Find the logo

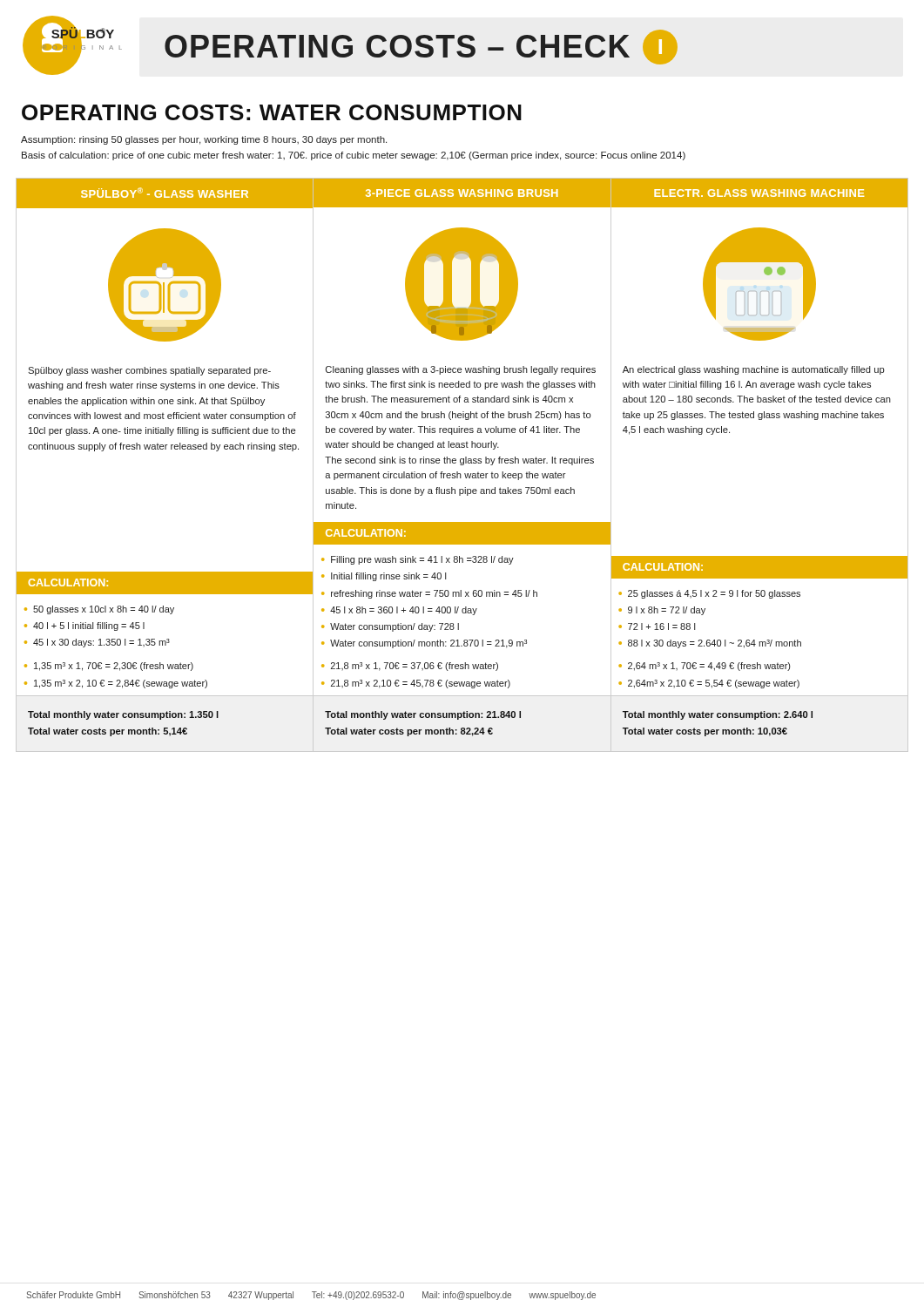click(x=70, y=47)
